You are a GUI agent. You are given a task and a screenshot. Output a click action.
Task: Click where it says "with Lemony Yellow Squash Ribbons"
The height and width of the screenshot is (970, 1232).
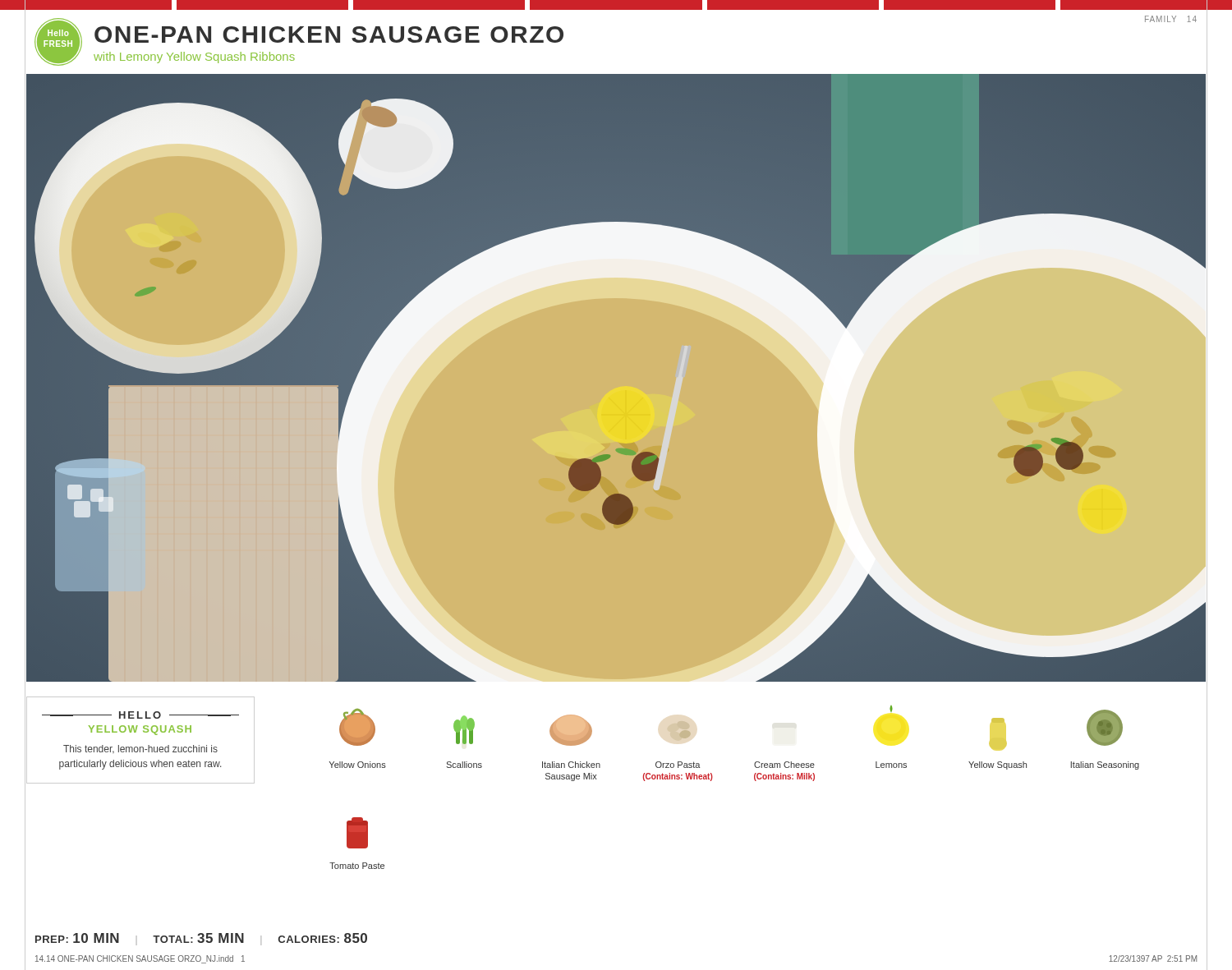click(194, 56)
